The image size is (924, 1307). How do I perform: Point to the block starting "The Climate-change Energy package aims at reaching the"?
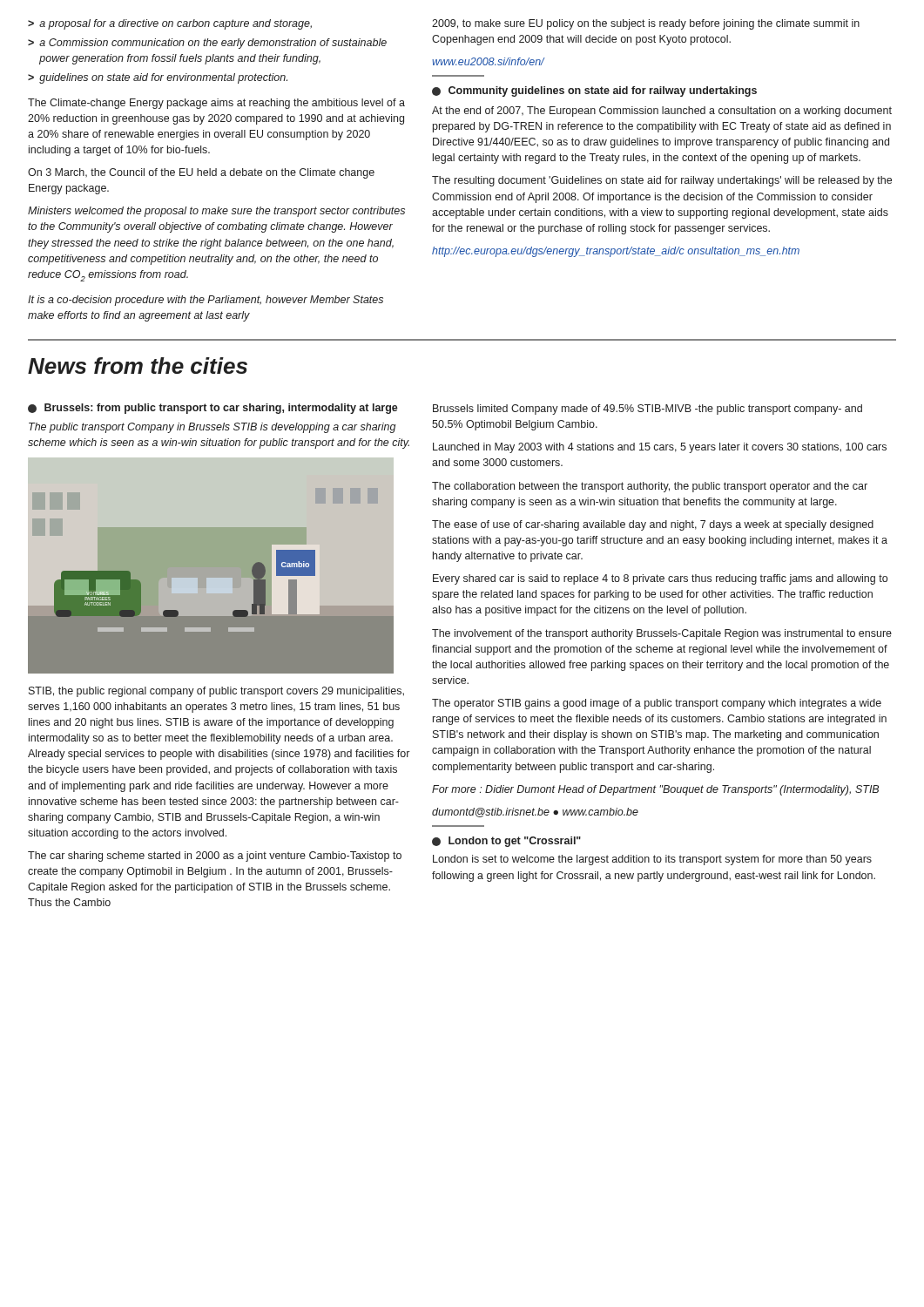(x=216, y=126)
